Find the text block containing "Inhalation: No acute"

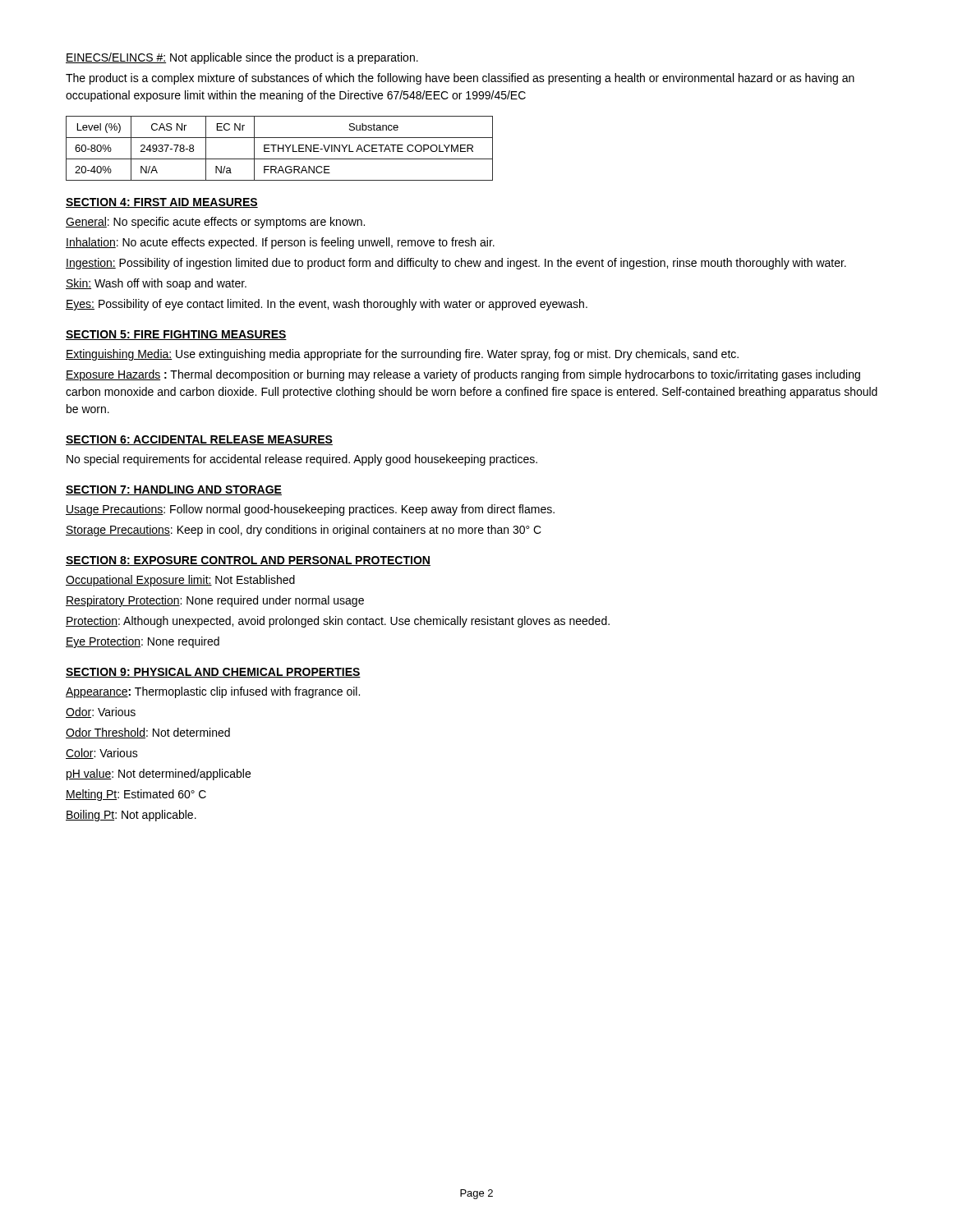point(280,242)
